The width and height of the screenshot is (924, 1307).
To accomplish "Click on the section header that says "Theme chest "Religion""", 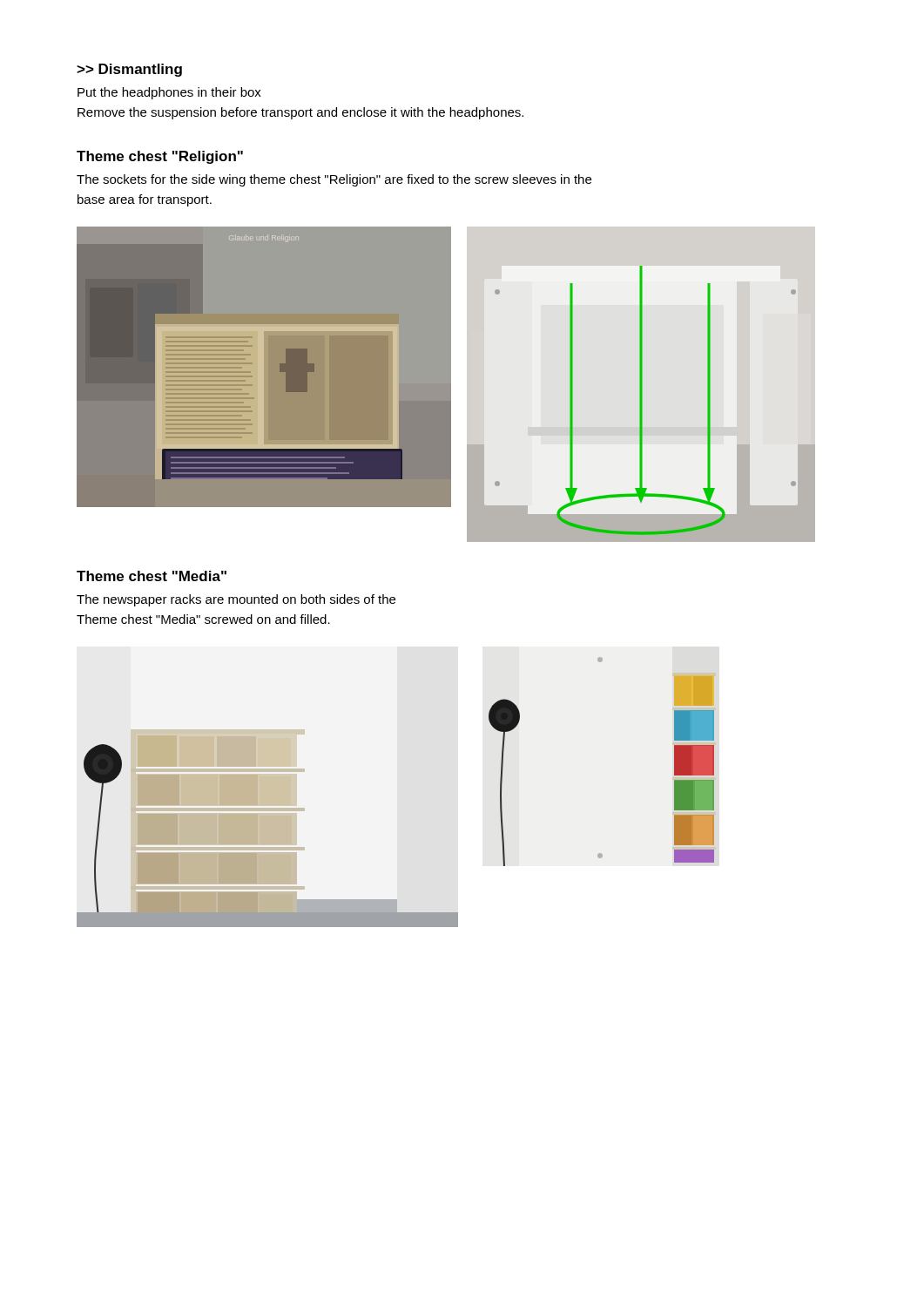I will pos(160,156).
